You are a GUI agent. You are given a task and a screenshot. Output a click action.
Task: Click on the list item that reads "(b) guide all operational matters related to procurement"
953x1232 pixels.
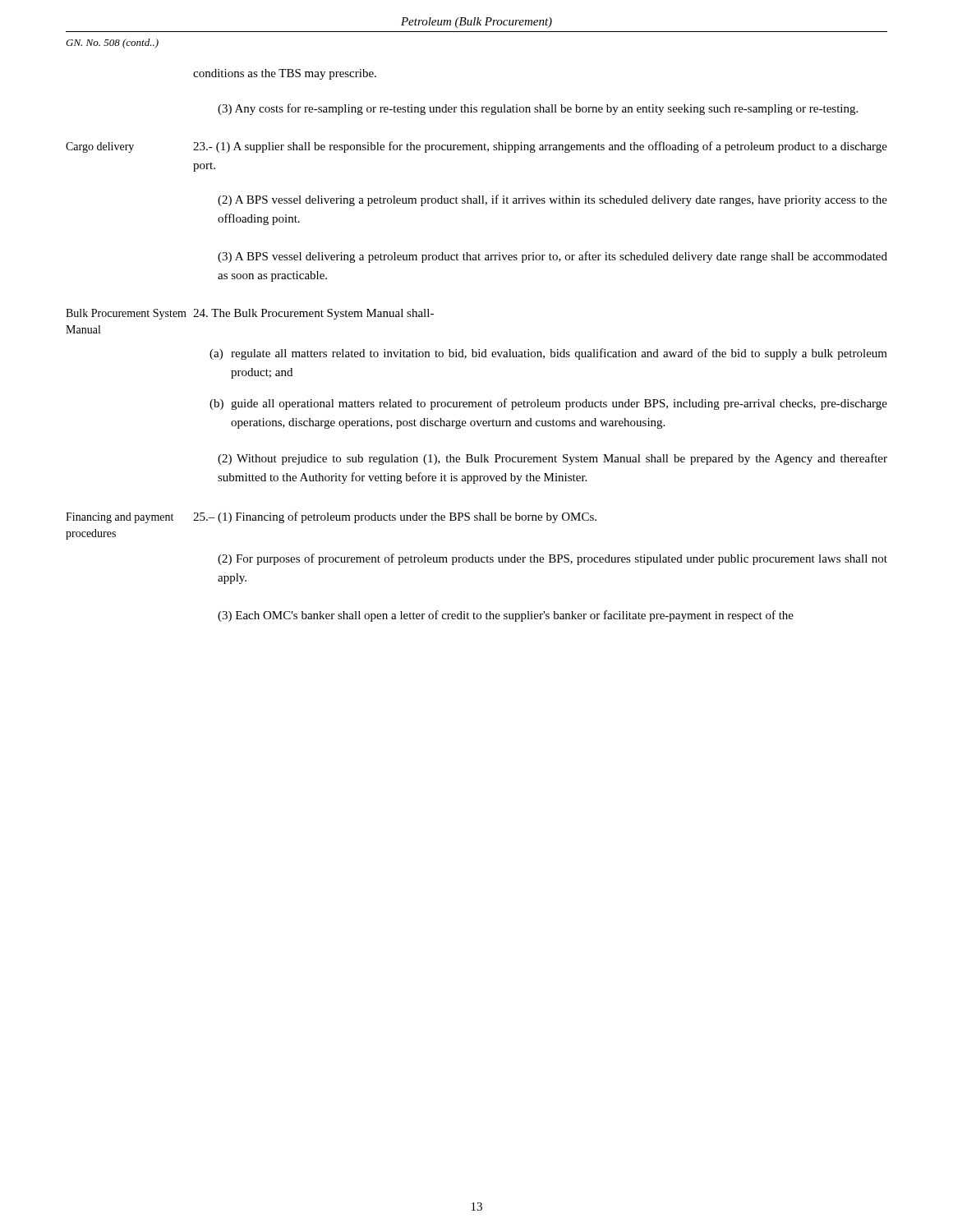pyautogui.click(x=548, y=413)
